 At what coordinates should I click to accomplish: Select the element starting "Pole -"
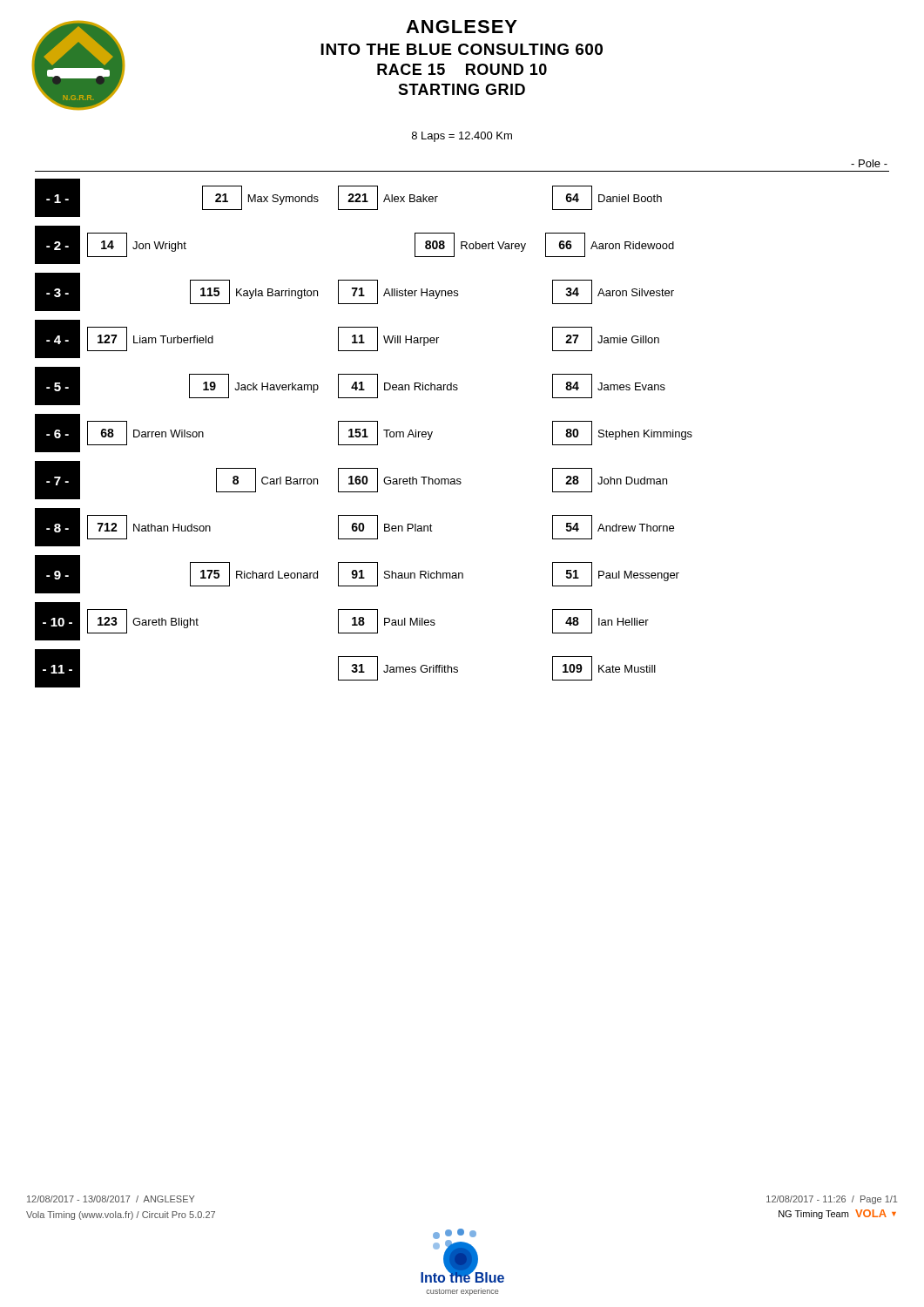click(x=869, y=163)
